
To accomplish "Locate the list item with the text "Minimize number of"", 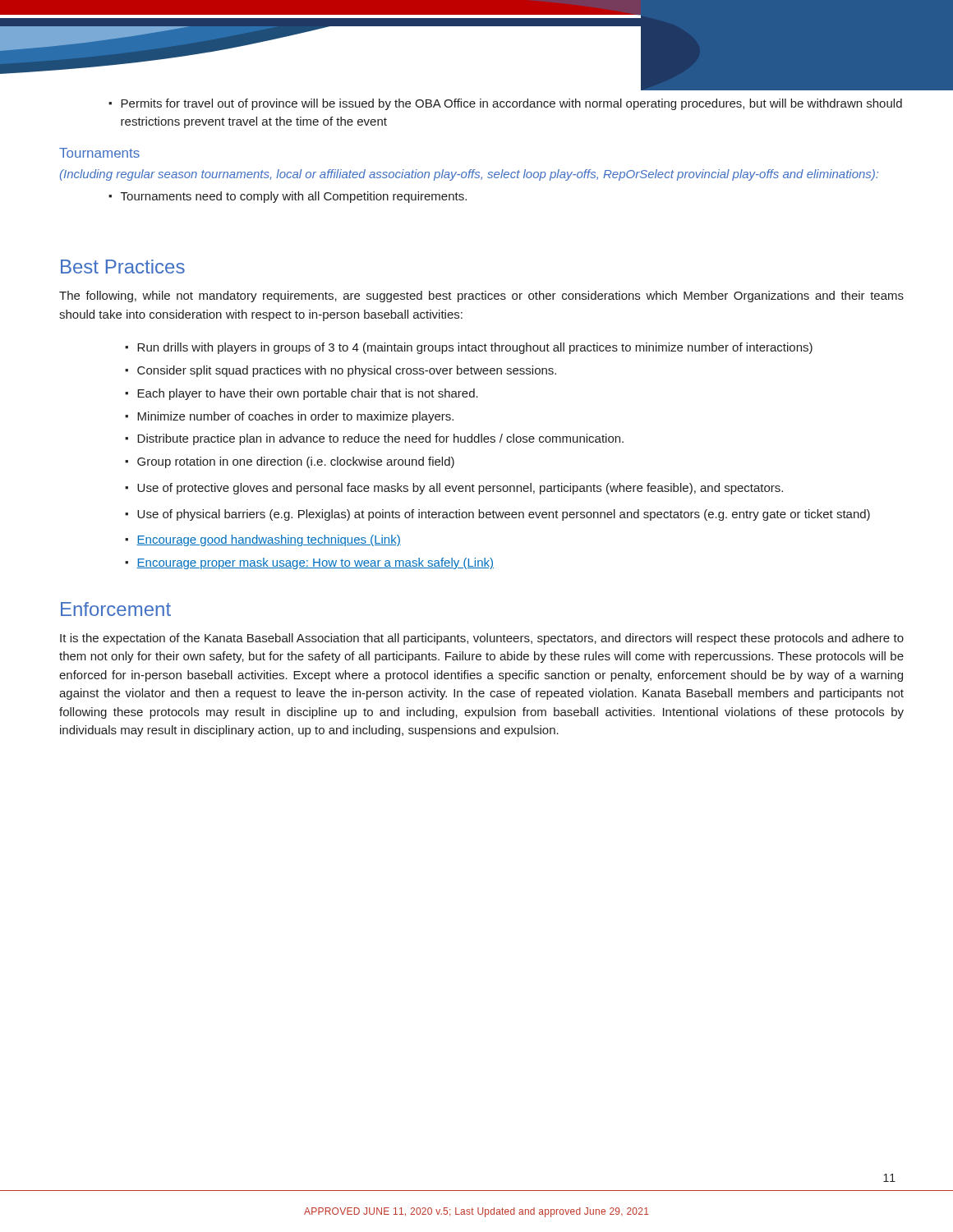I will click(x=289, y=417).
